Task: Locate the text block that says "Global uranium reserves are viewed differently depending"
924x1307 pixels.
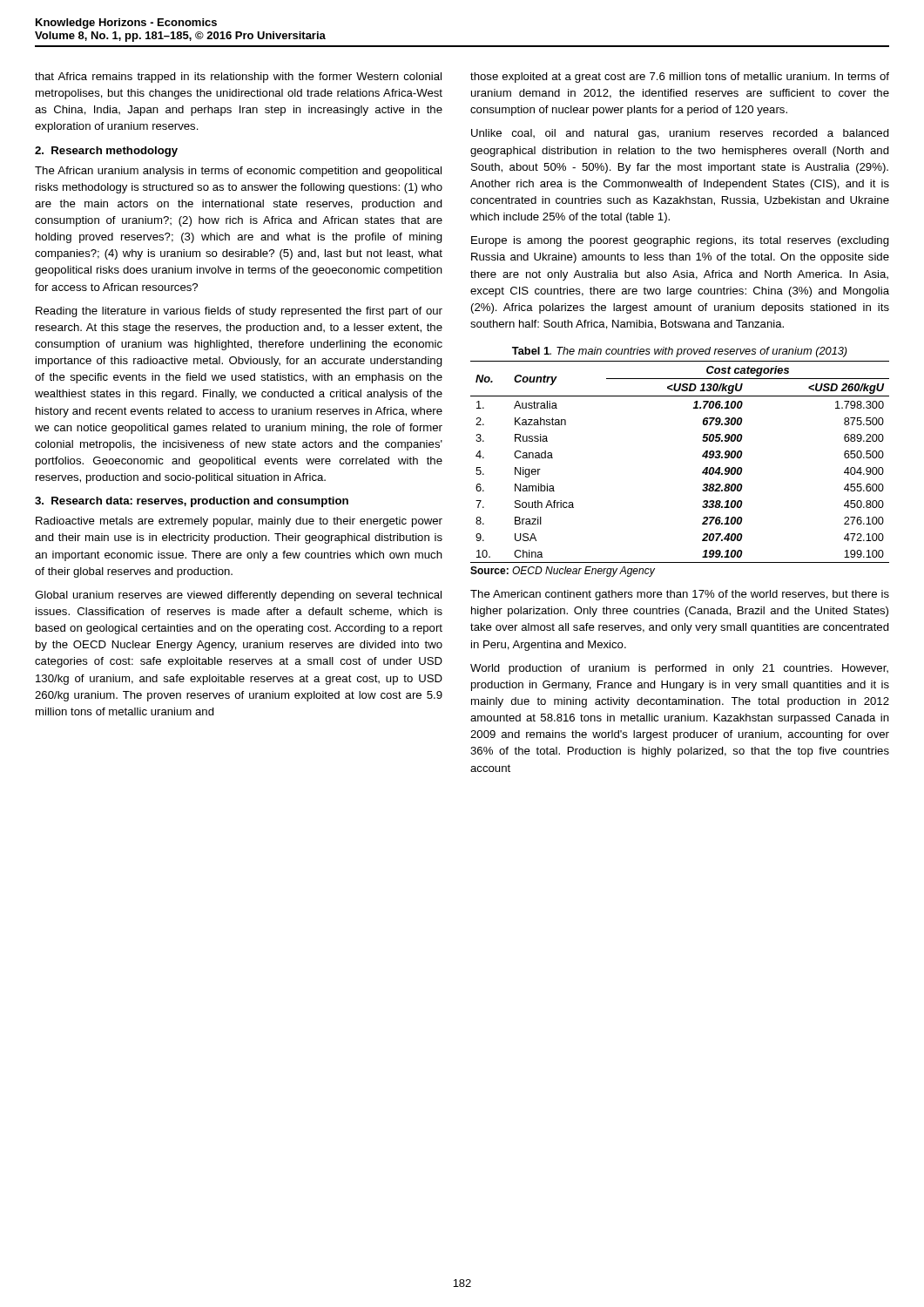Action: (239, 653)
